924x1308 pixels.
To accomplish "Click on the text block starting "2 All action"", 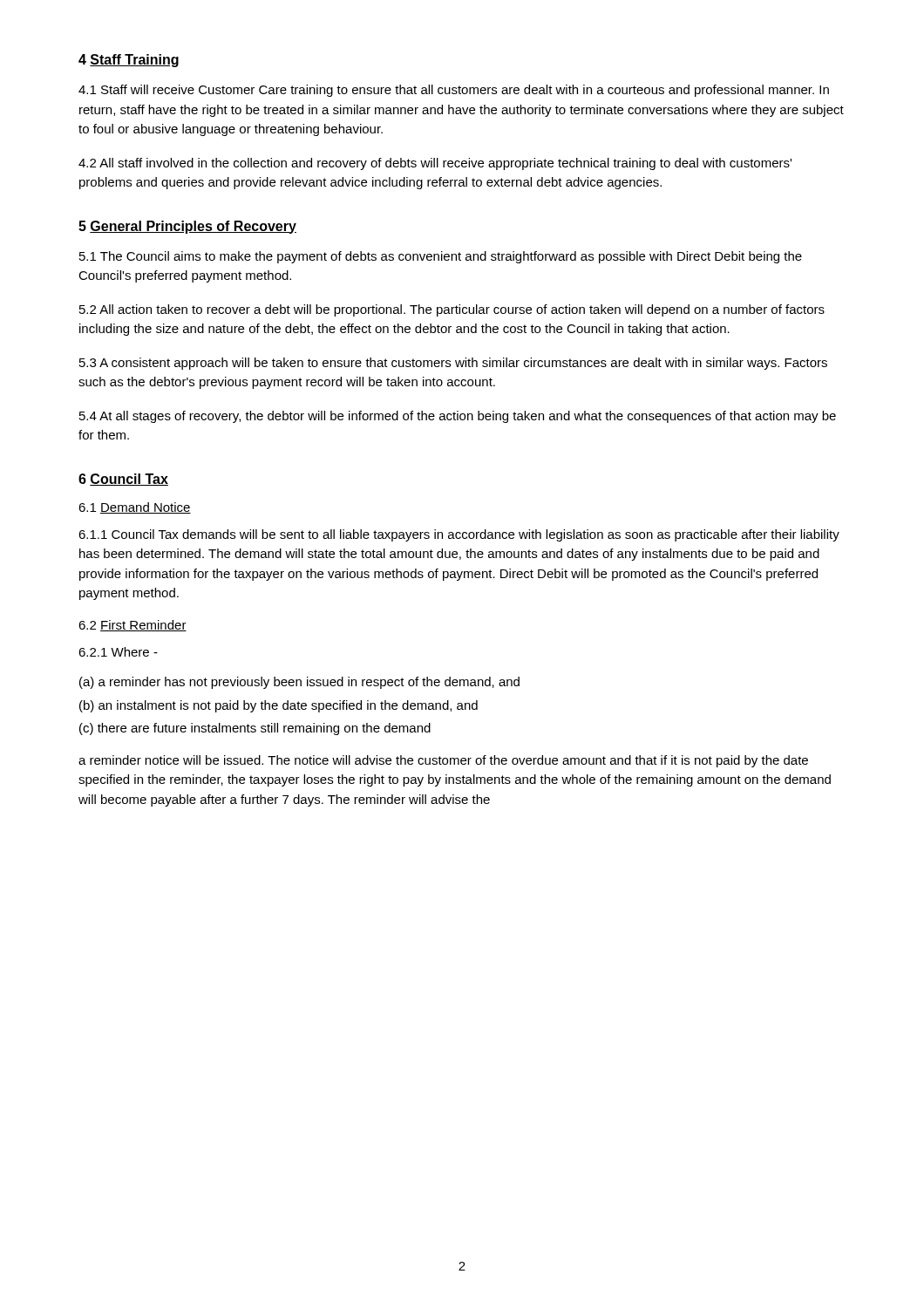I will pyautogui.click(x=462, y=319).
